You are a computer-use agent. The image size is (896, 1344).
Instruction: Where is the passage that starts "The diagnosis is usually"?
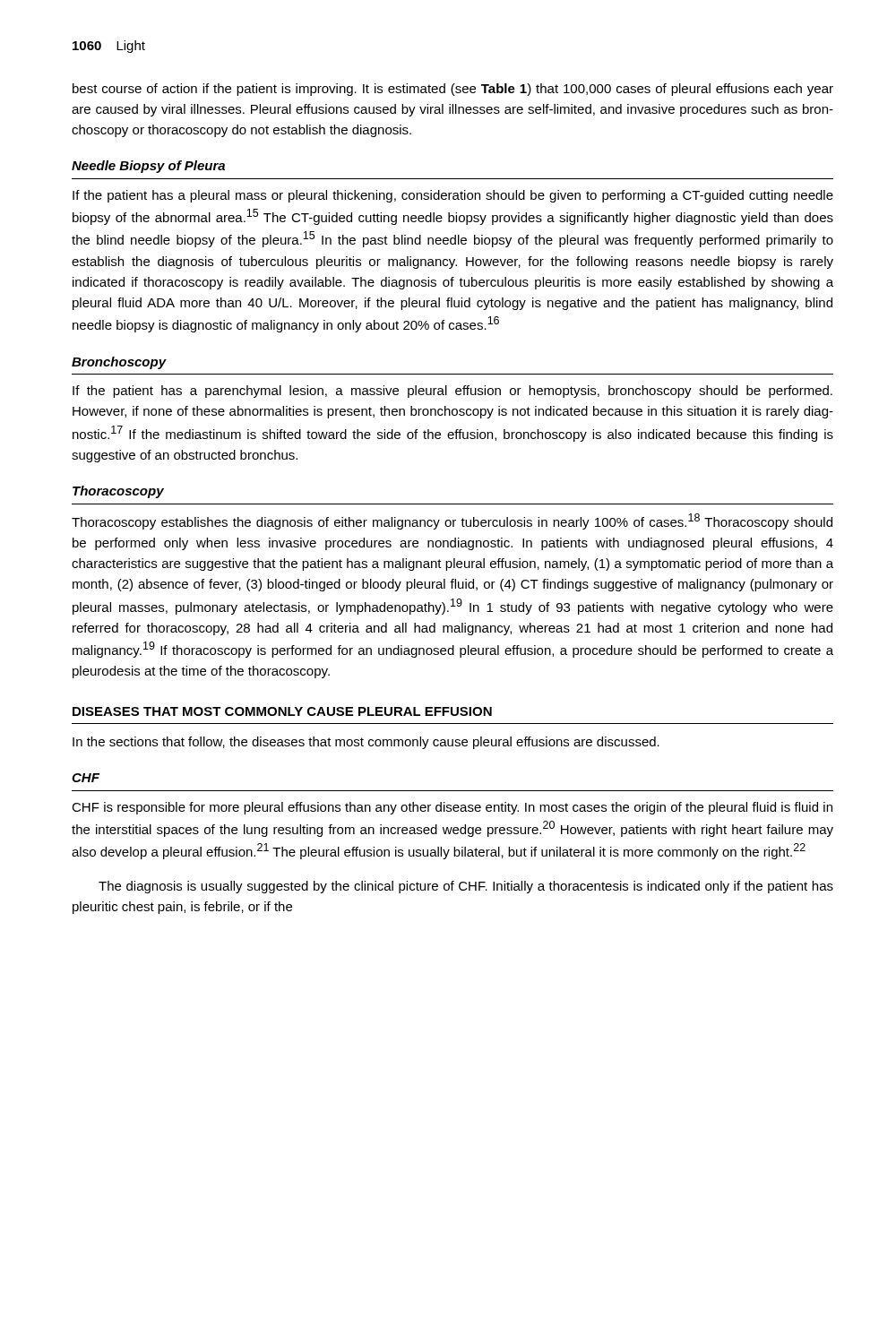[x=452, y=896]
